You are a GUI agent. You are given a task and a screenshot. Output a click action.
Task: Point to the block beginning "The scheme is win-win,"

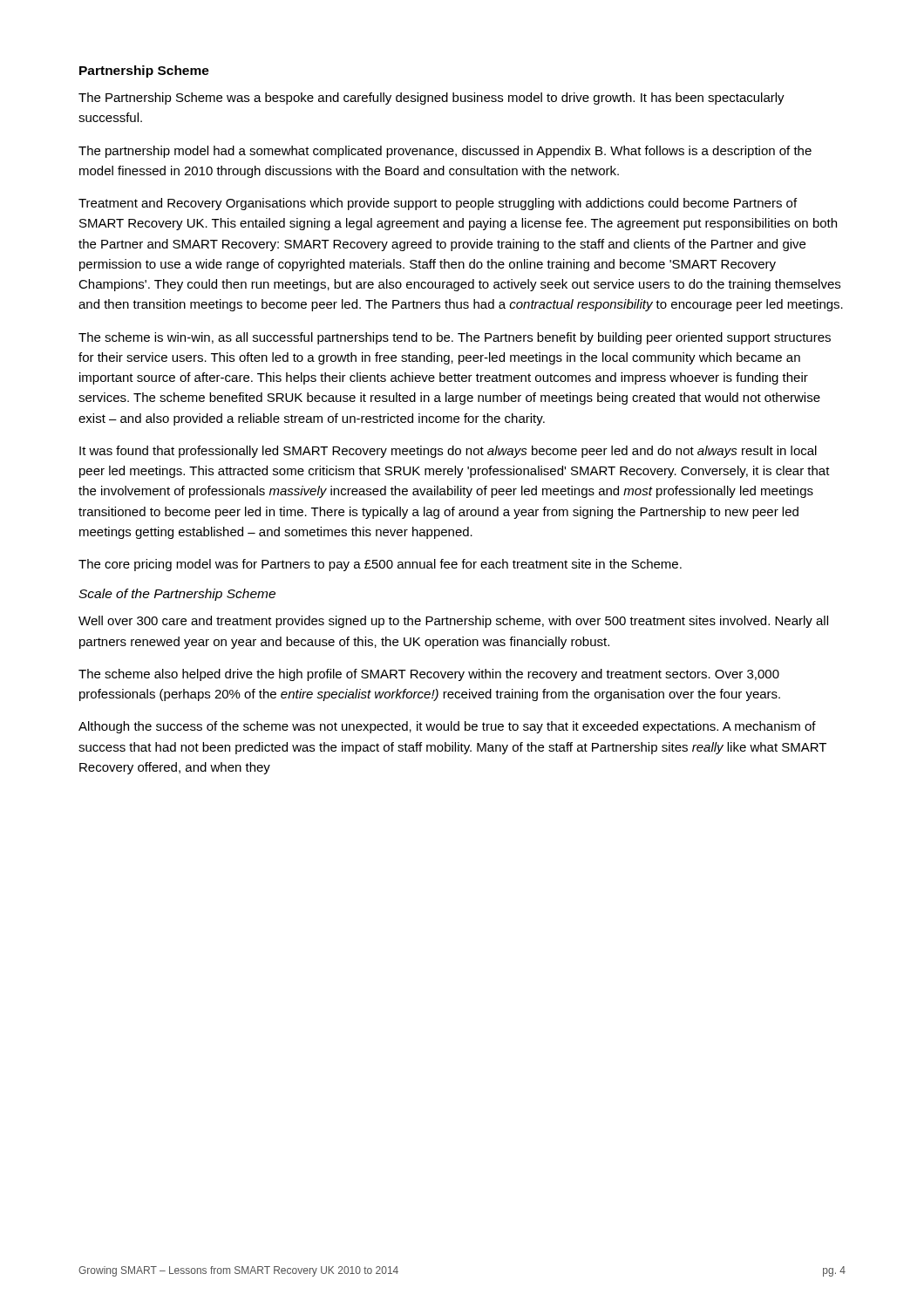pos(455,377)
